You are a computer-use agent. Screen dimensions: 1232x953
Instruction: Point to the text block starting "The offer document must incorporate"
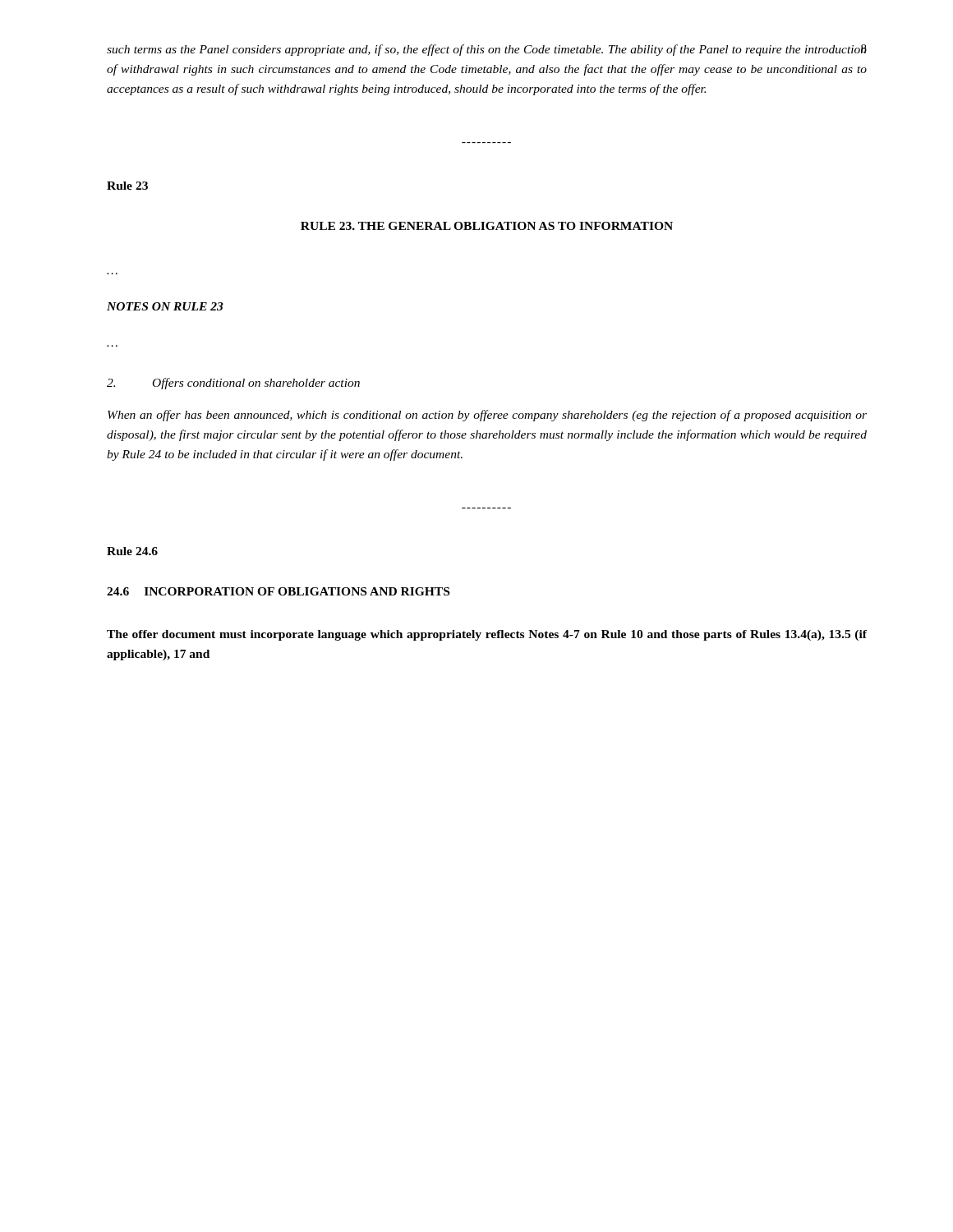tap(487, 644)
